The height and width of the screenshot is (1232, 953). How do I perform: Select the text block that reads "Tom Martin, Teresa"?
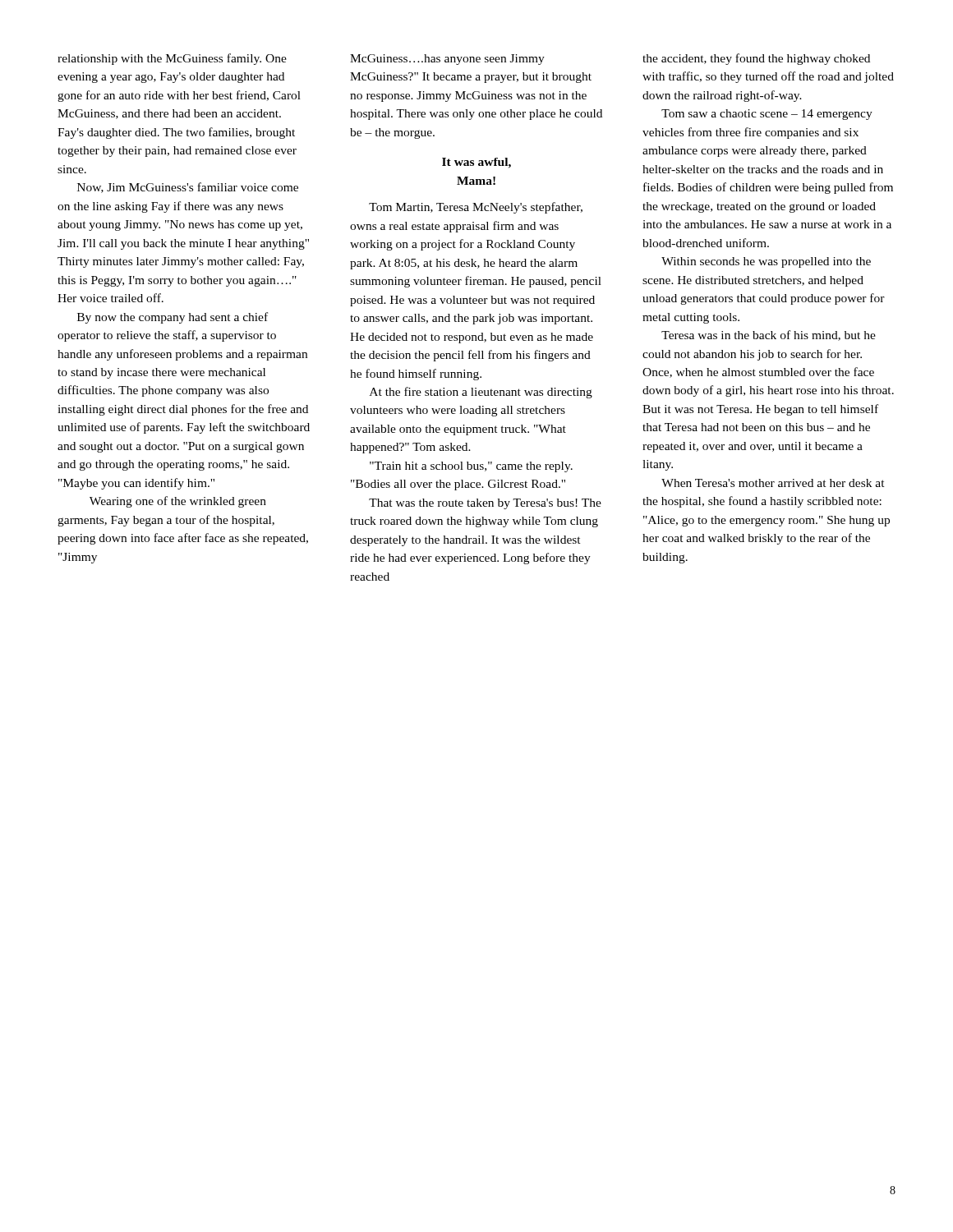click(476, 392)
